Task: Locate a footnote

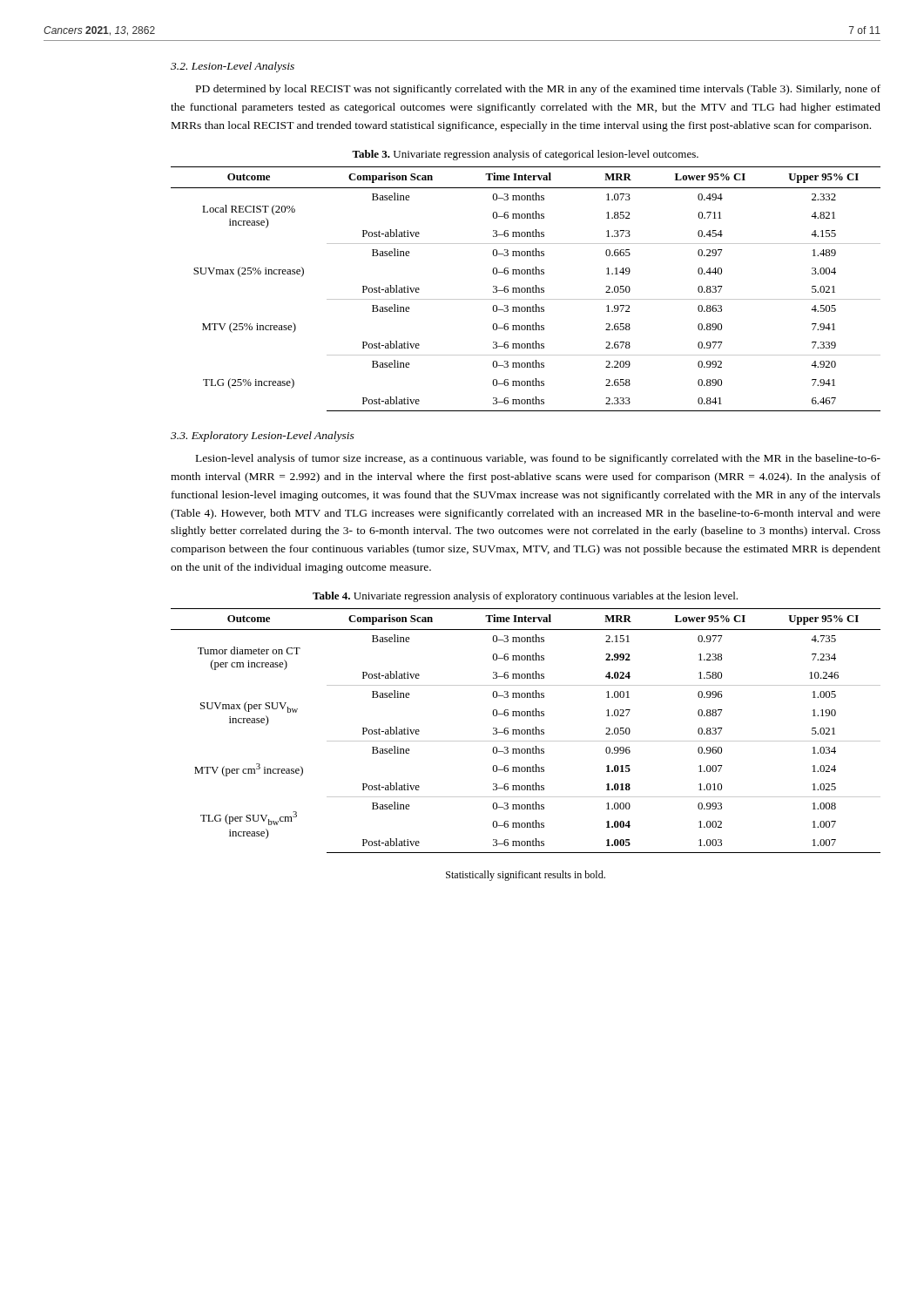Action: click(526, 875)
